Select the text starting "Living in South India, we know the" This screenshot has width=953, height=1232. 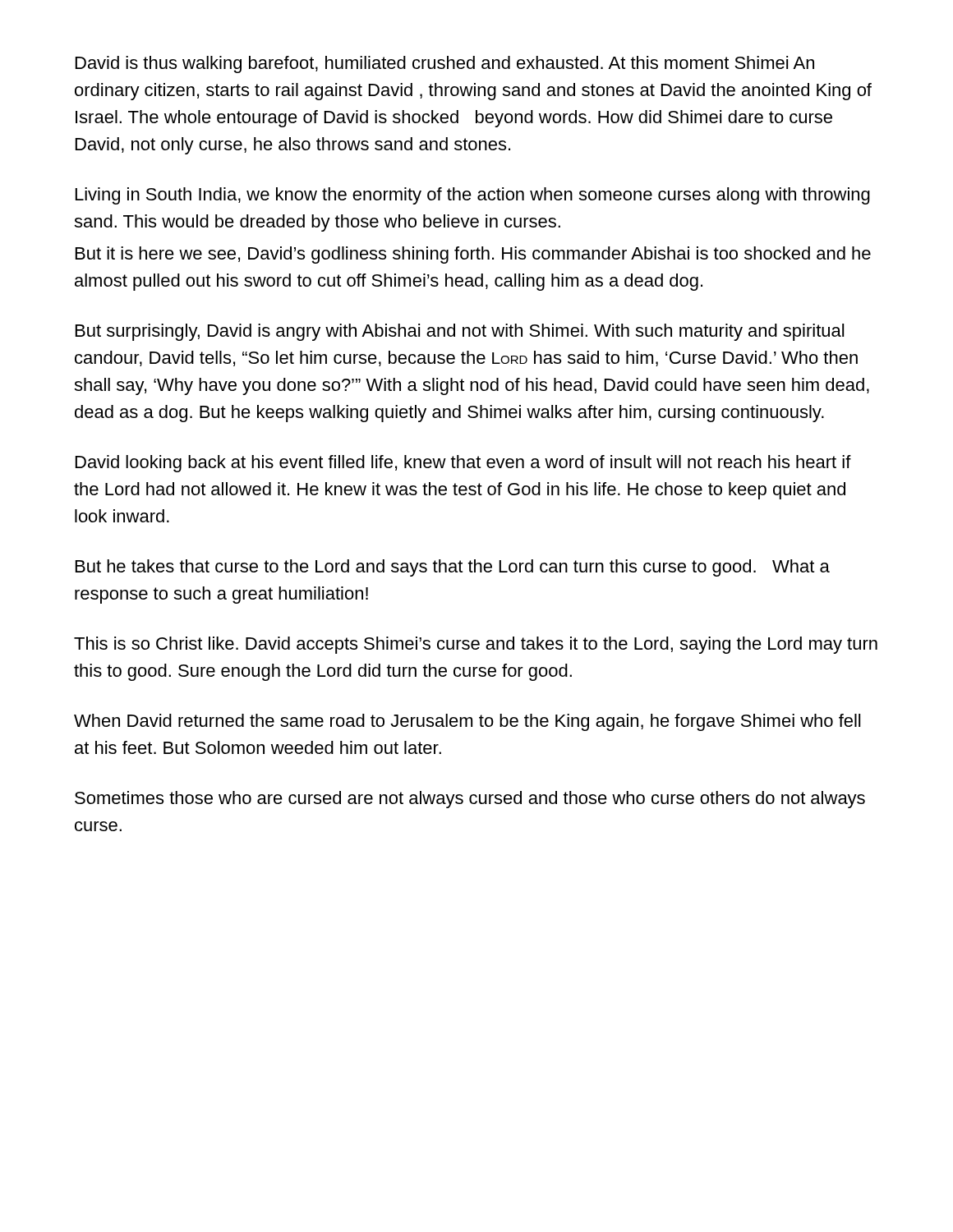[x=472, y=208]
